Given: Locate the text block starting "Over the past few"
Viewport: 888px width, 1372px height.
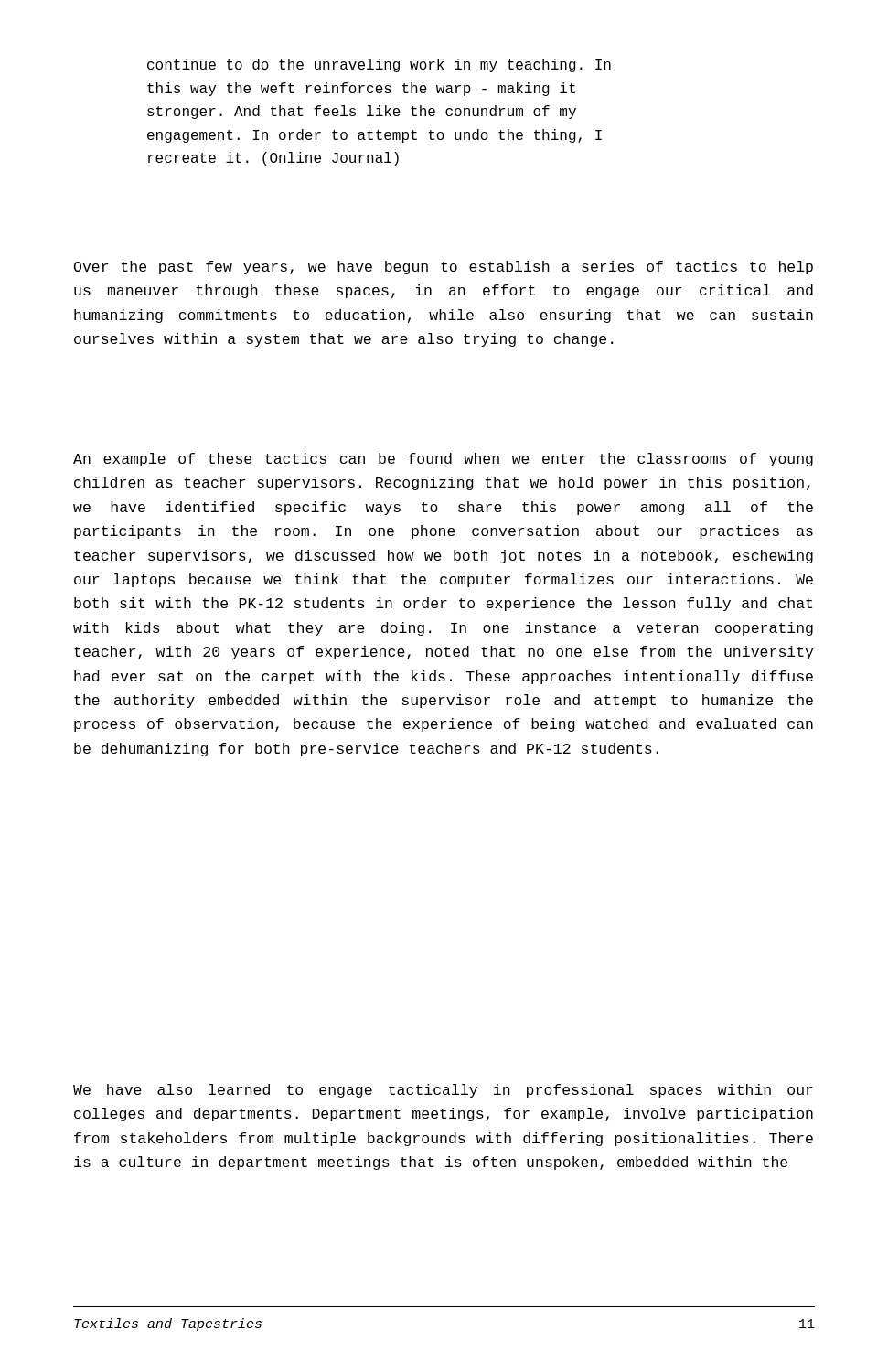Looking at the screenshot, I should click(x=444, y=304).
